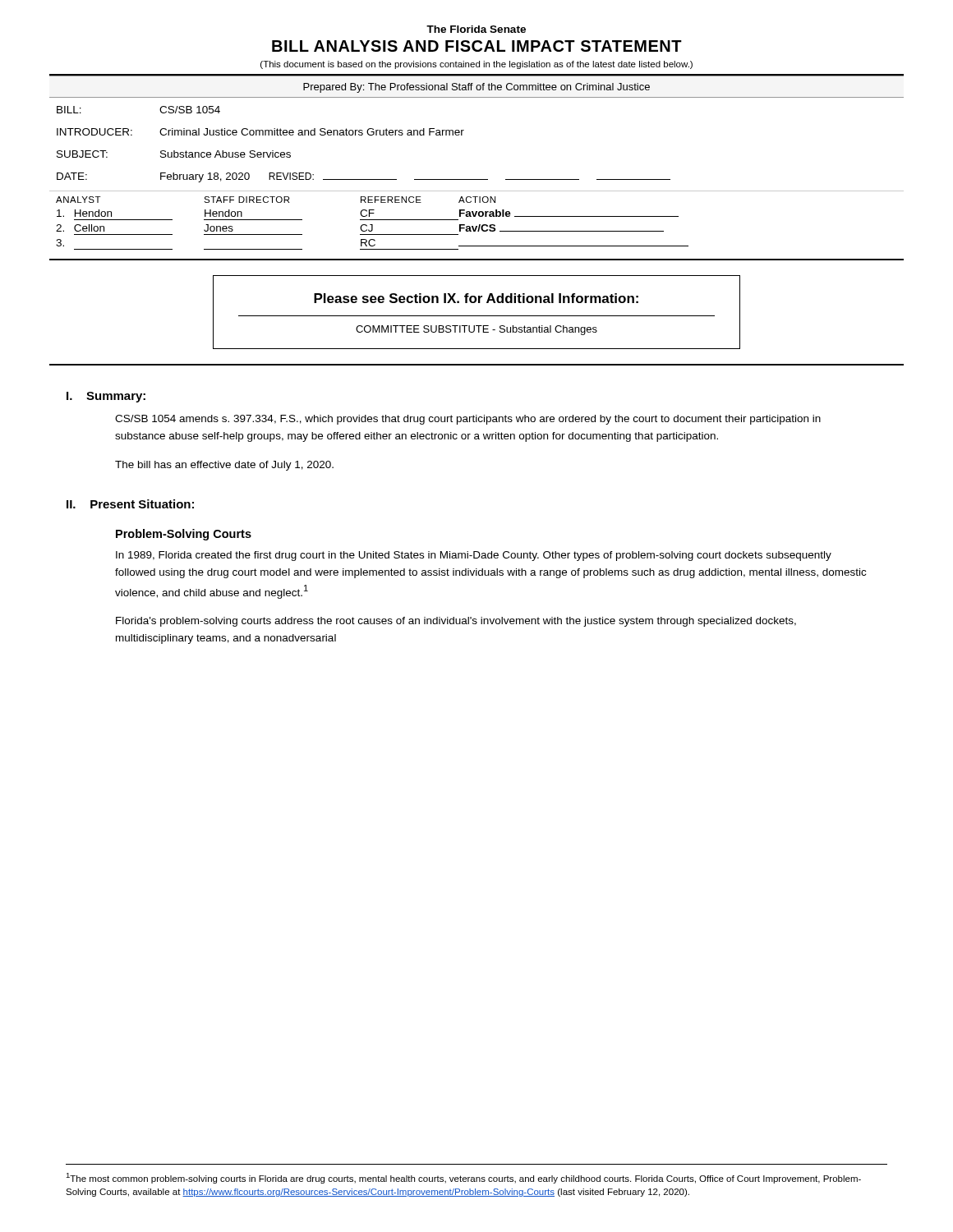Image resolution: width=953 pixels, height=1232 pixels.
Task: Find the text block that says "Florida's problem-solving courts"
Action: tap(456, 629)
